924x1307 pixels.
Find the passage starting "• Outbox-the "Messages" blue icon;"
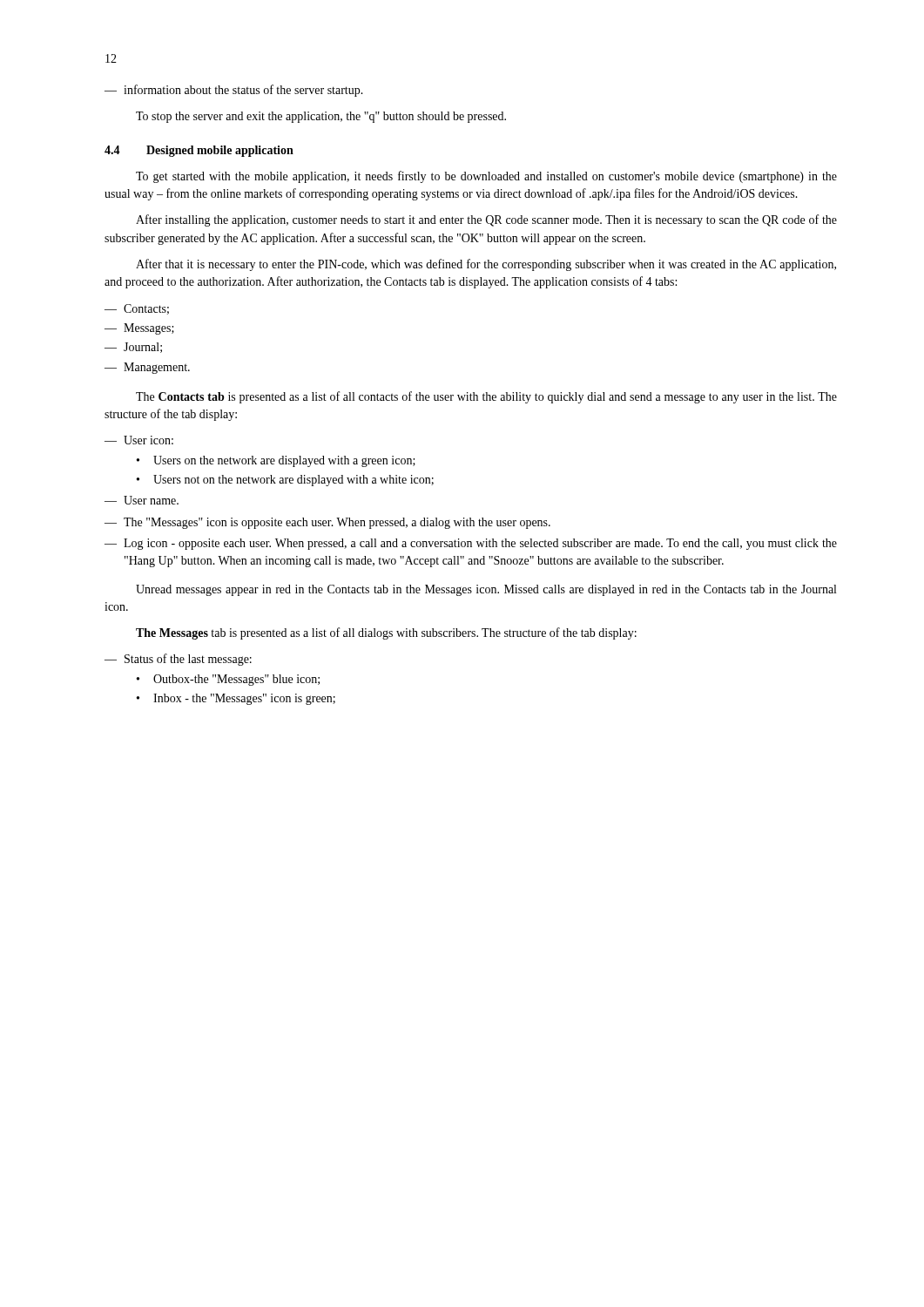click(x=228, y=680)
